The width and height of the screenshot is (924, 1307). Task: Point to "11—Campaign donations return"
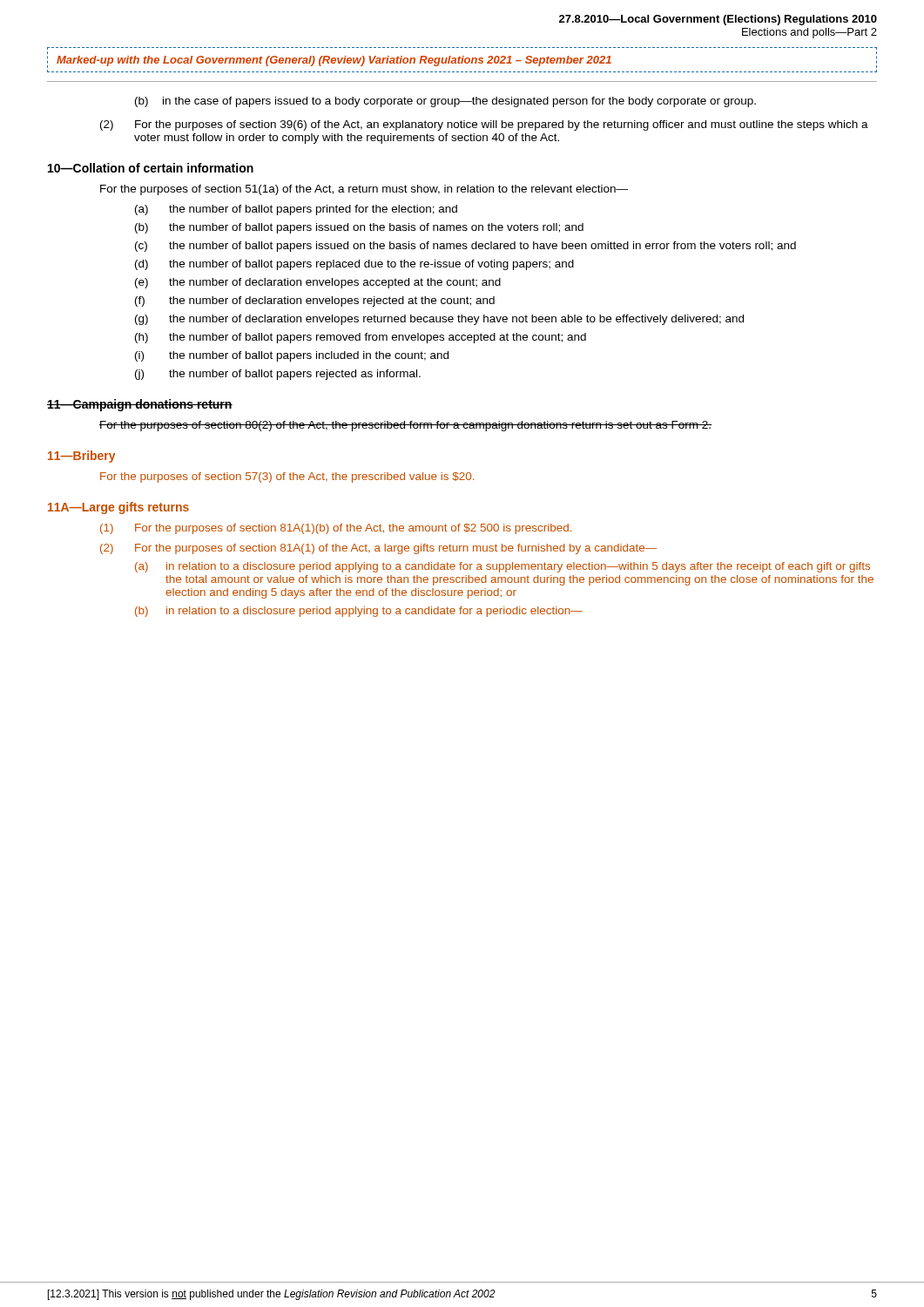[139, 404]
